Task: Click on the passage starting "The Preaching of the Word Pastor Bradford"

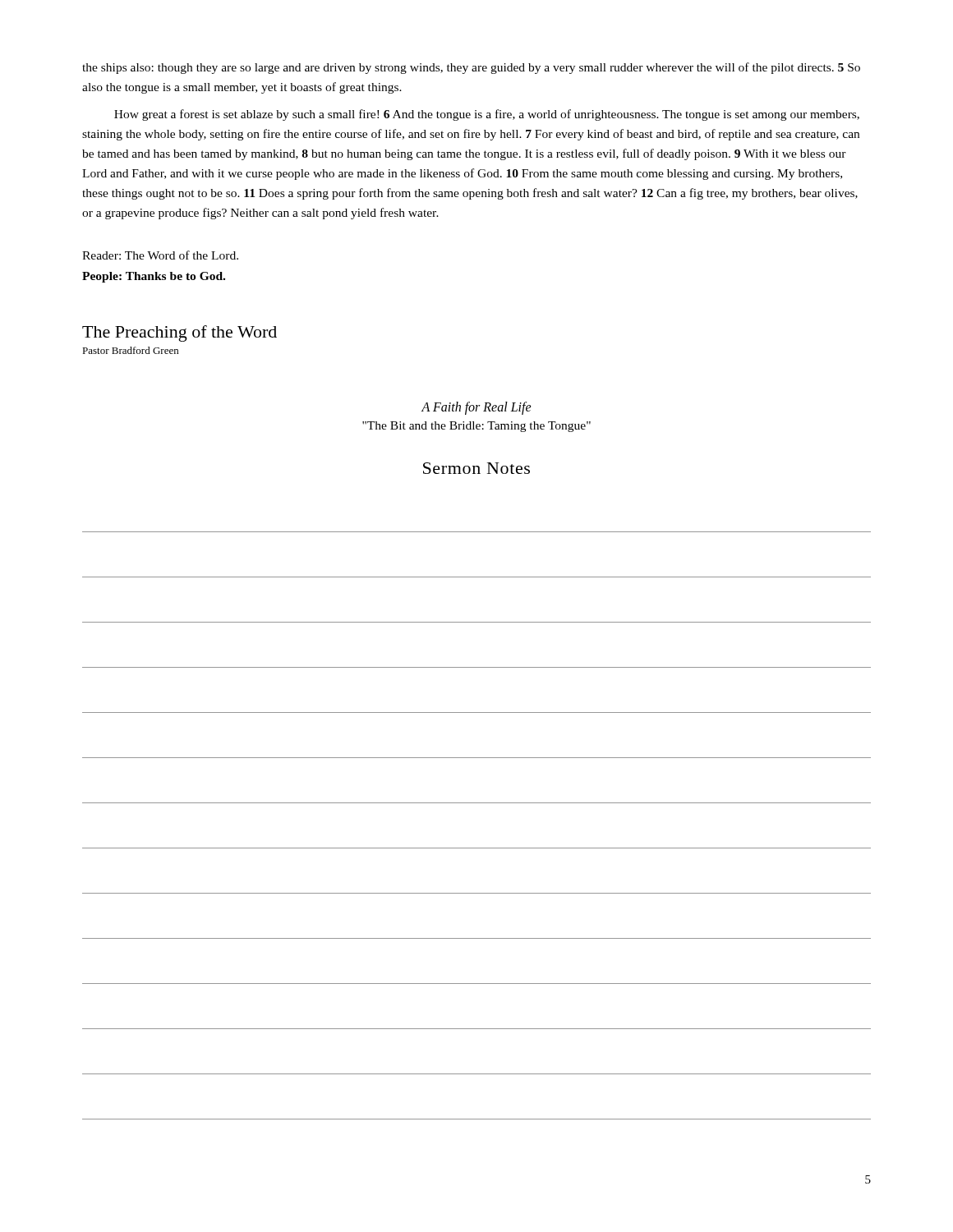Action: pos(180,333)
